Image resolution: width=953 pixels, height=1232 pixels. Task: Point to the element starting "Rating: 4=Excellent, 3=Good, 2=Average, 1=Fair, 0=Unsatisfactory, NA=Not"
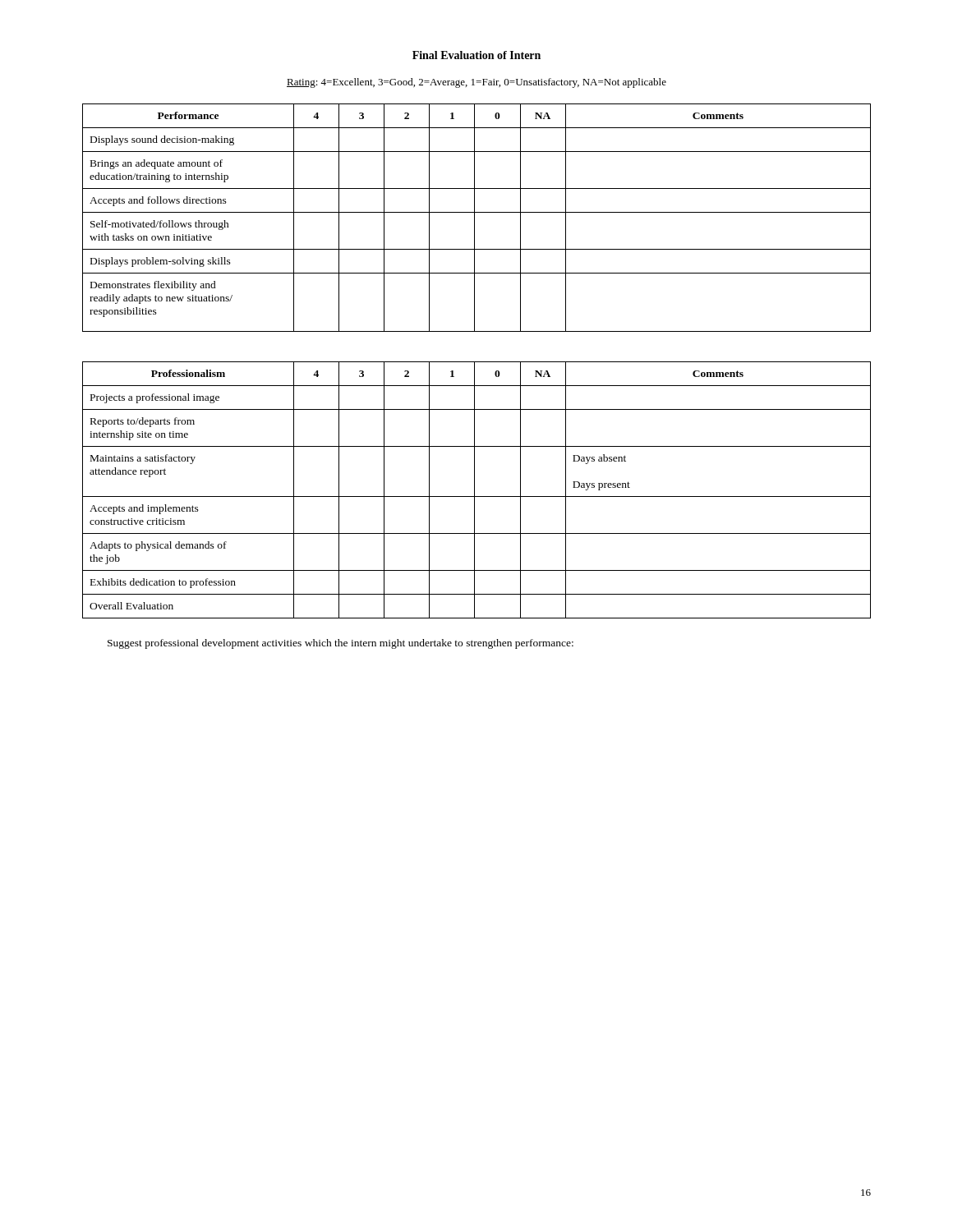pos(476,82)
